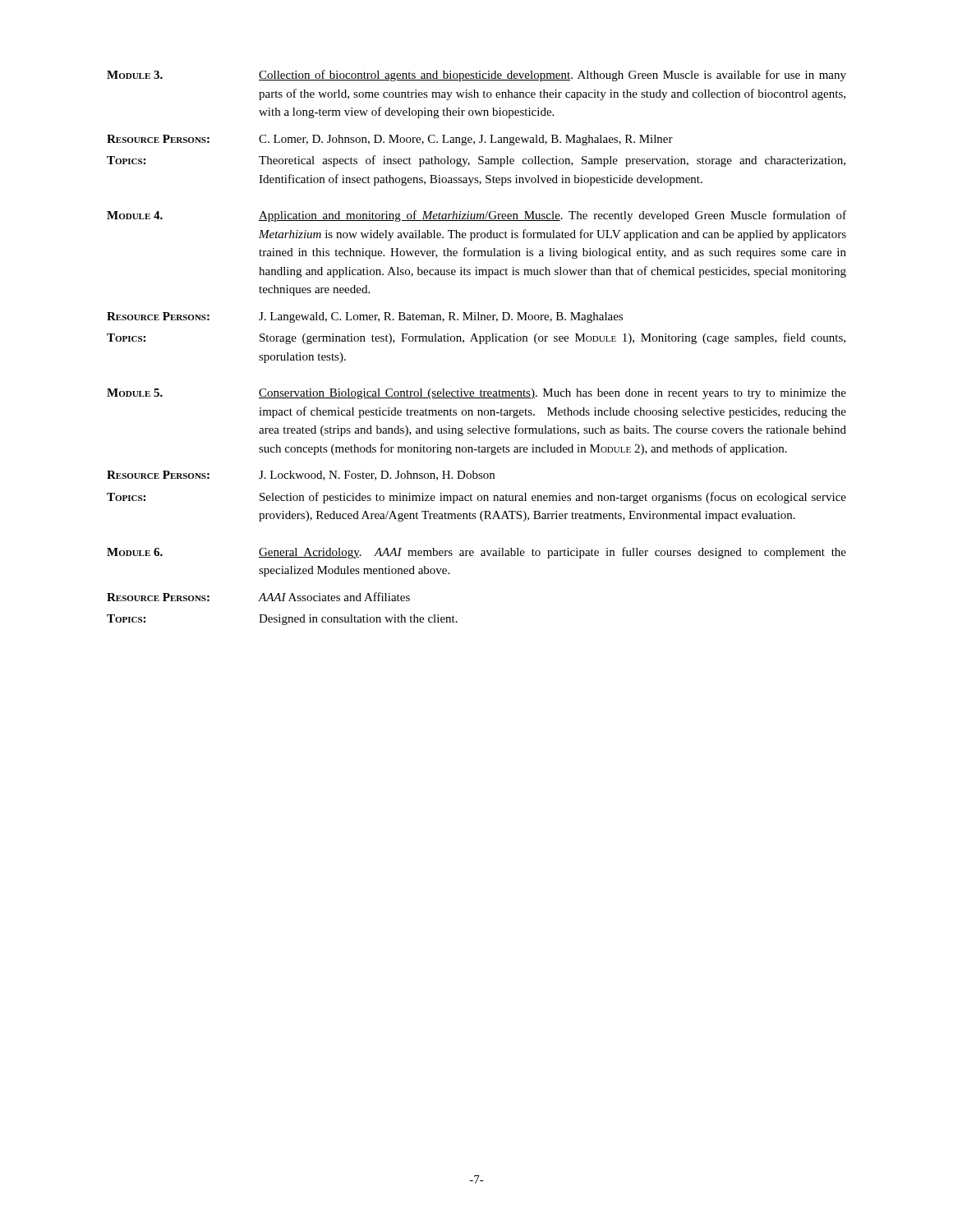Locate the block of text that opens with "Resource Persons: C. Lomer, D. Johnson,"
This screenshot has width=953, height=1232.
coord(476,139)
